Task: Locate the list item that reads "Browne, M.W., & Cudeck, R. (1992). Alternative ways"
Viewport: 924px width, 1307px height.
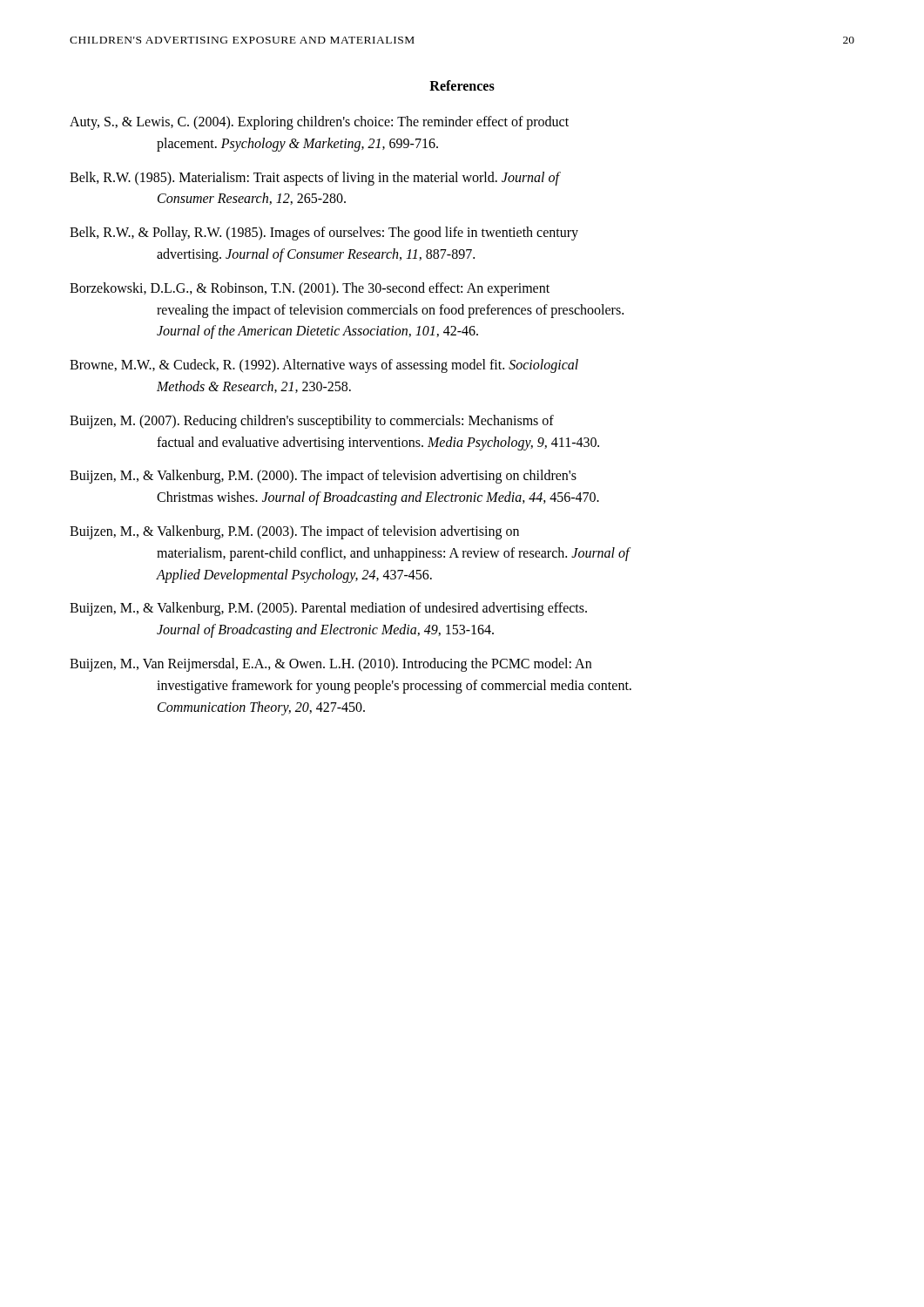Action: tap(462, 378)
